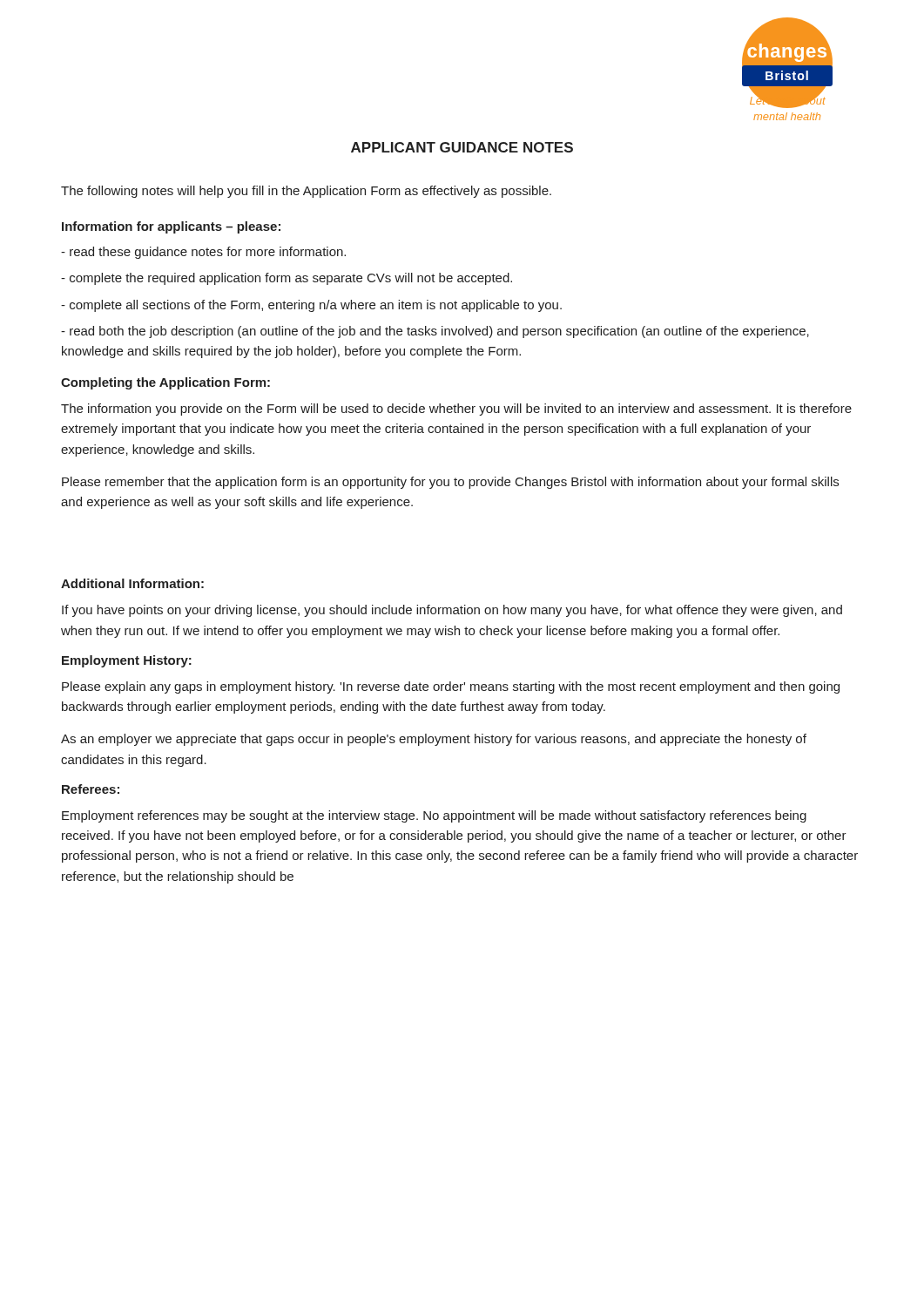Find the text block that says "Employment references may be sought"
This screenshot has height=1307, width=924.
coord(460,845)
